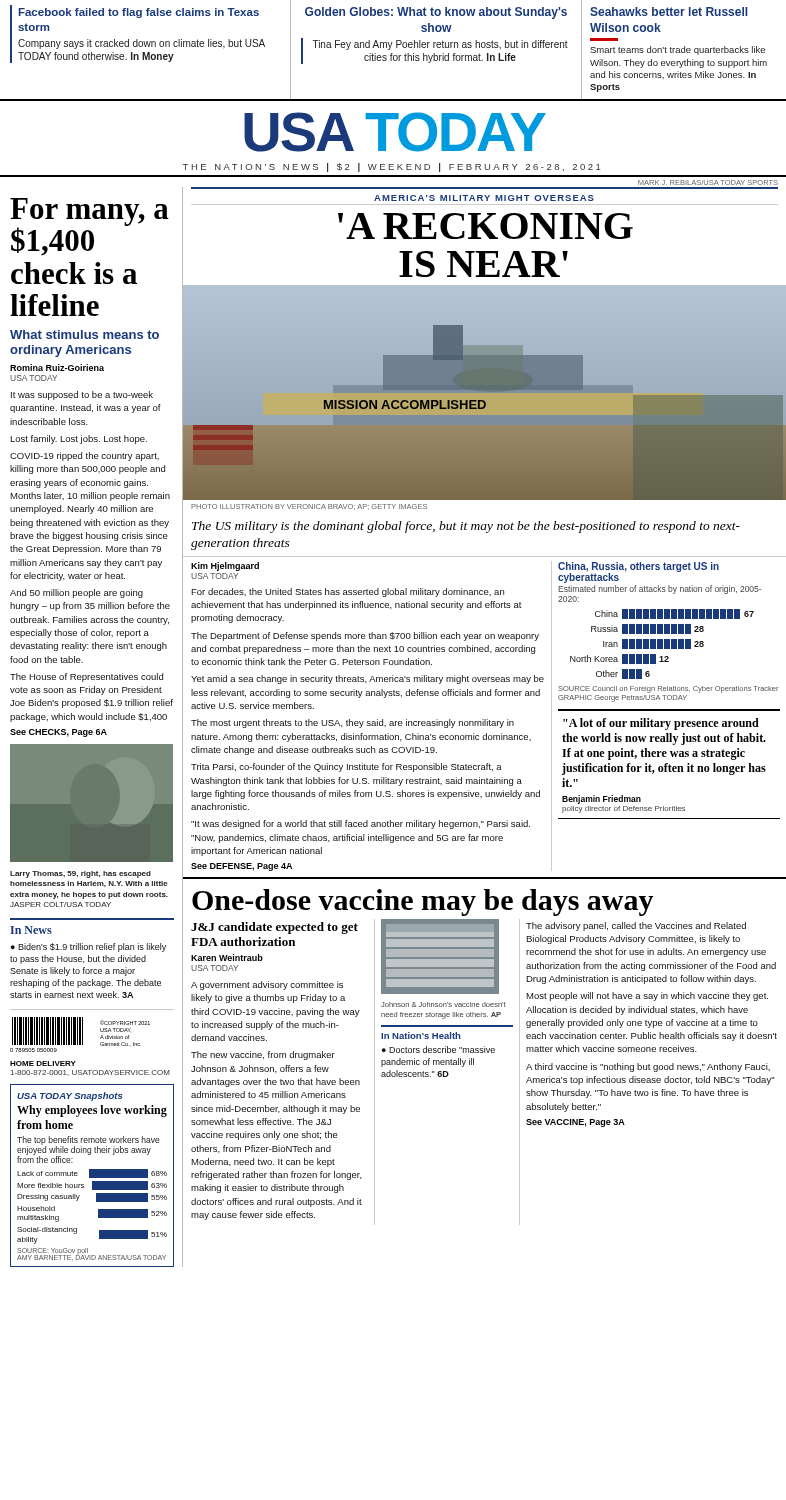Find the list item that reads "● Doctors describe "massive pandemic of mentally"
786x1500 pixels.
pyautogui.click(x=438, y=1062)
